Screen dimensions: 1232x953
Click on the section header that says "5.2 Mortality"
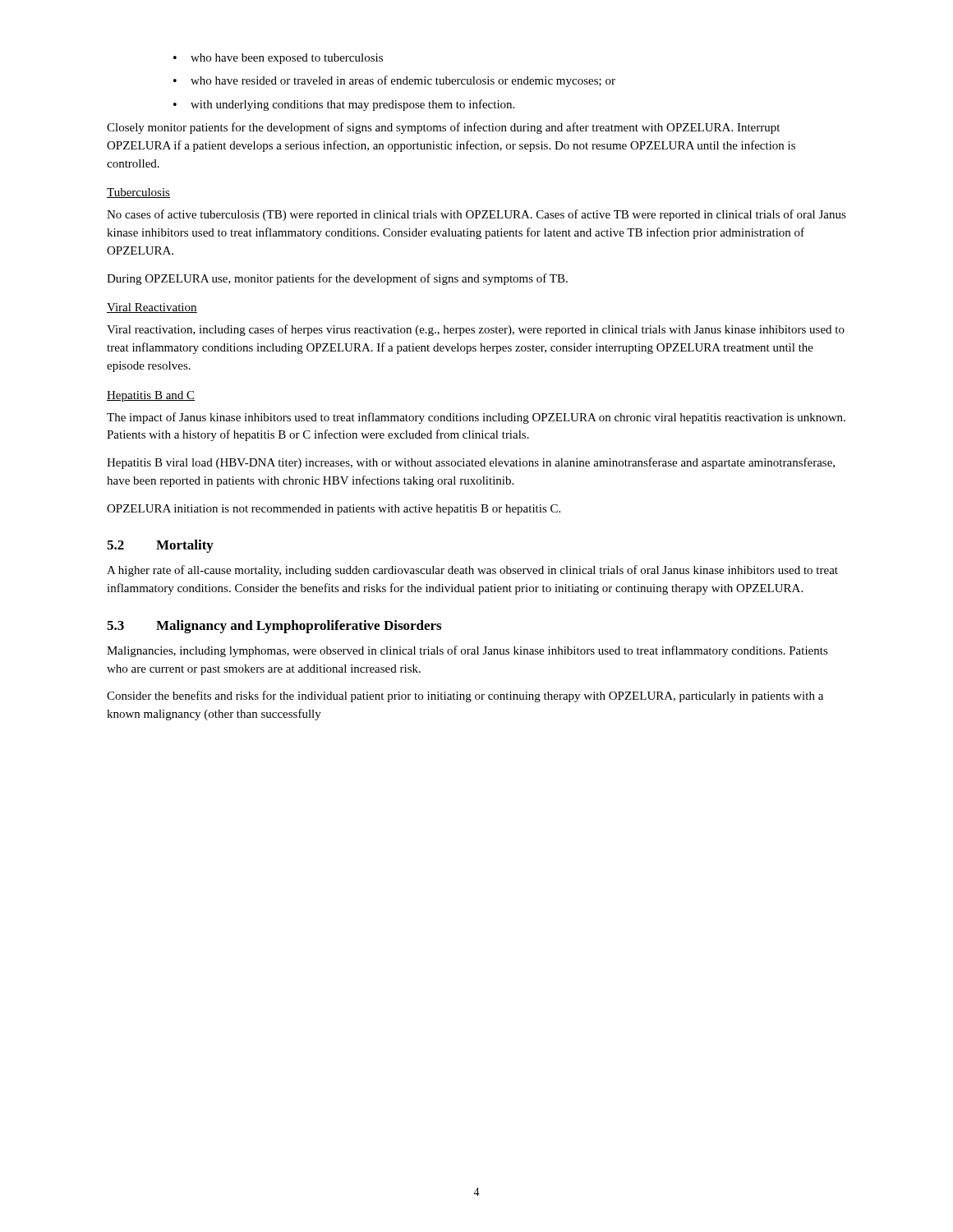coord(160,546)
